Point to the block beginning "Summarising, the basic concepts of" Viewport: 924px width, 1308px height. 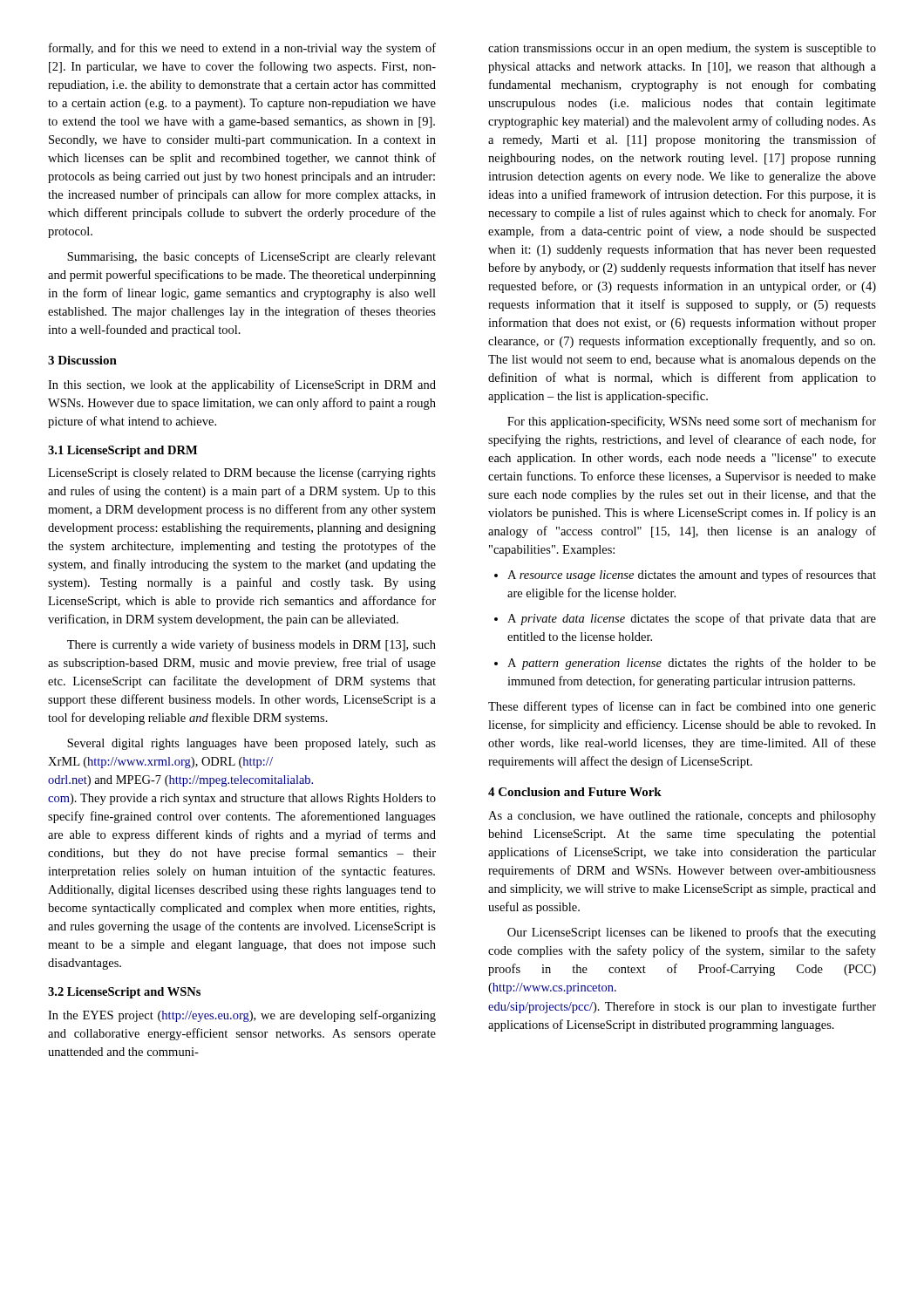tap(242, 294)
